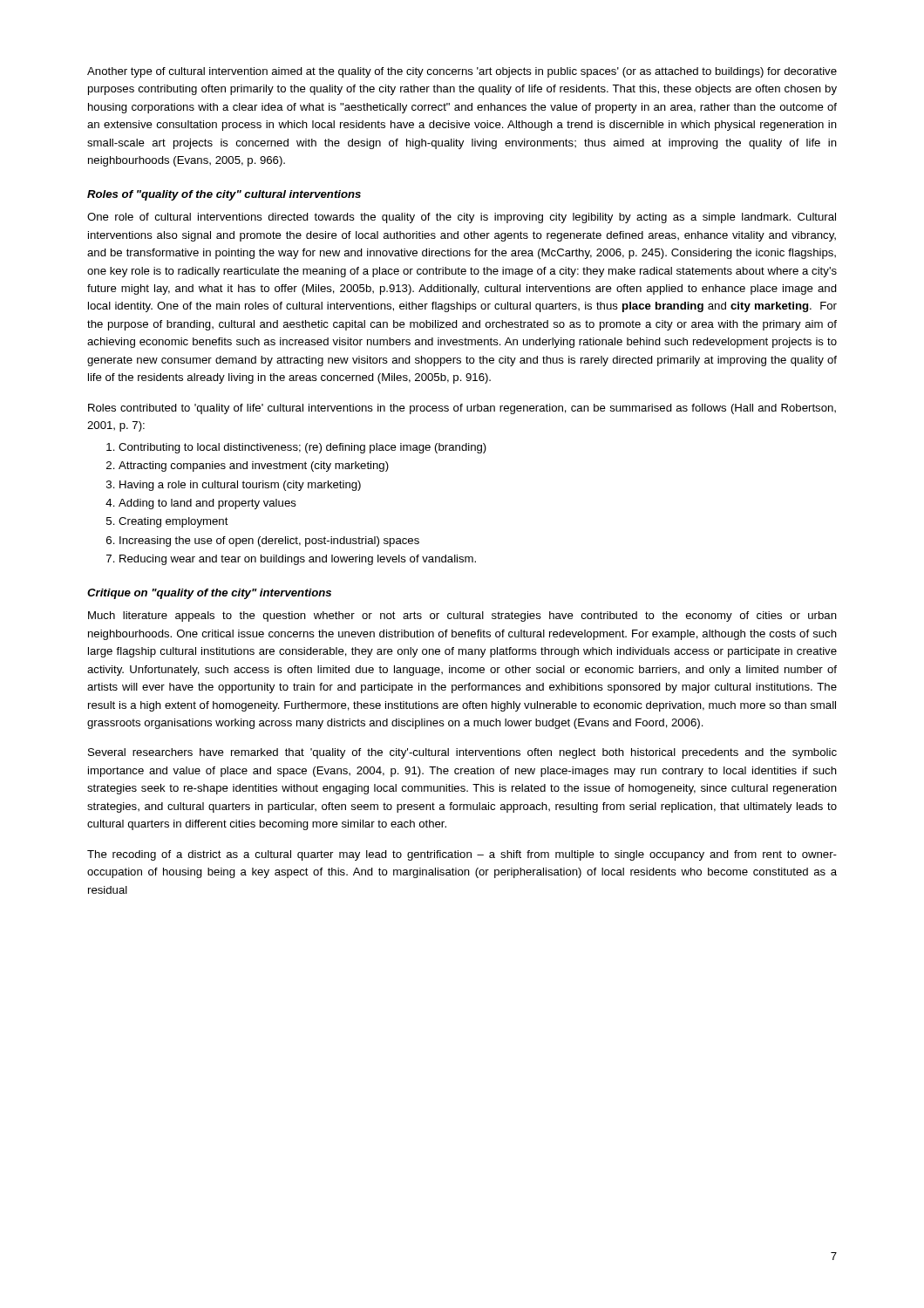
Task: Locate the region starting "Another type of cultural intervention"
Action: [462, 116]
